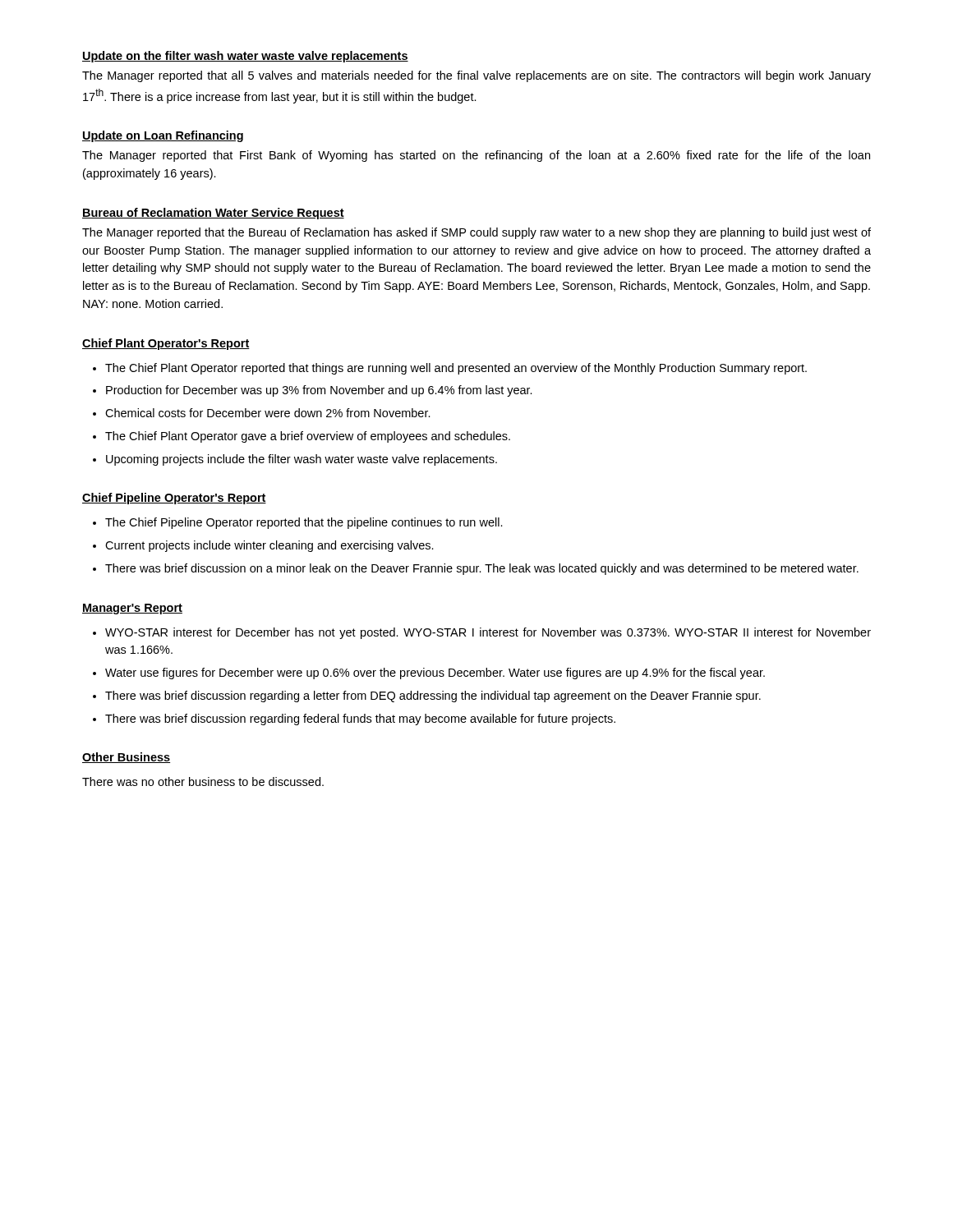Click the passage that begins "Current projects include winter"
Screen dimensions: 1232x953
270,545
